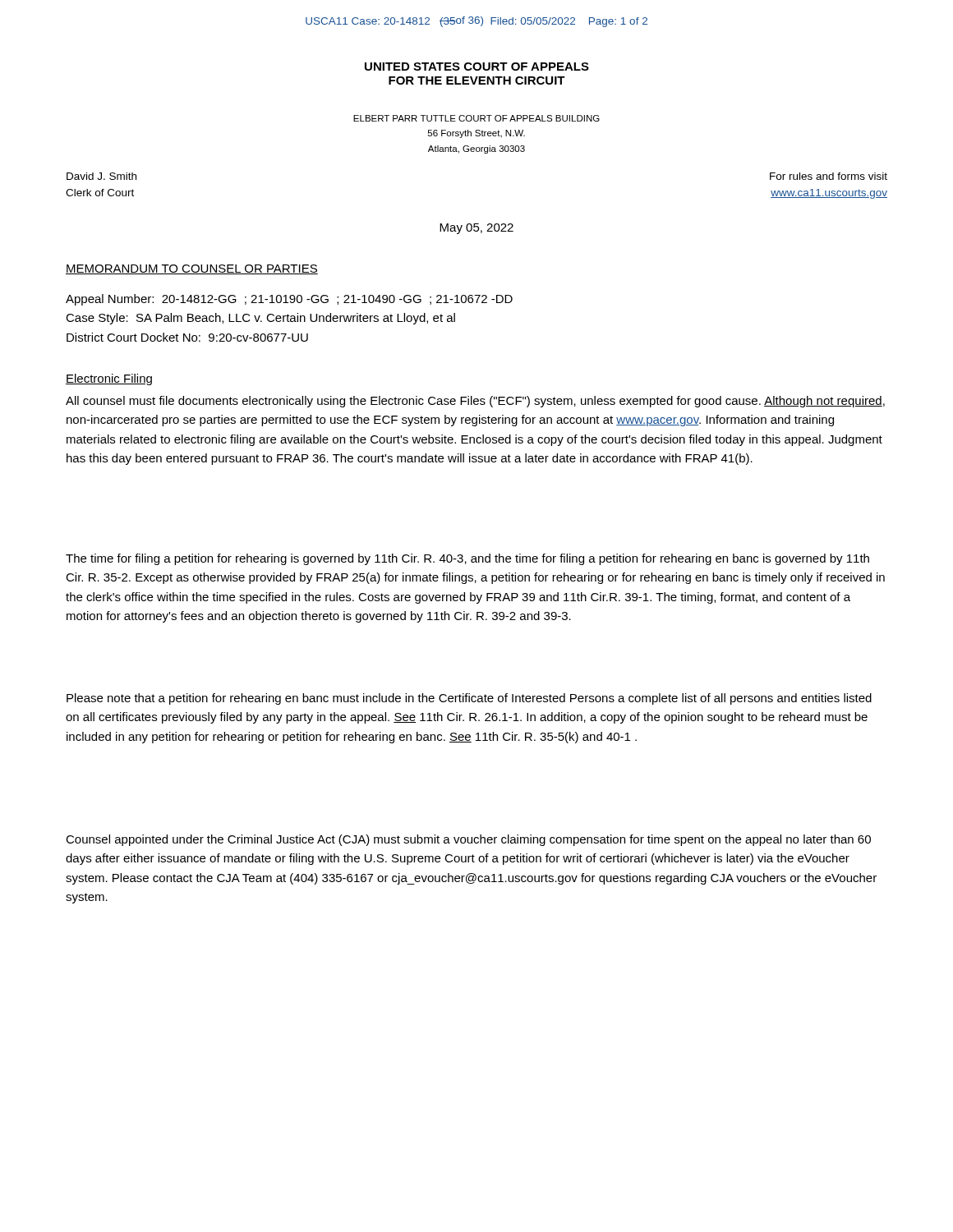Find the block on this page that starts "Please note that"
953x1232 pixels.
pyautogui.click(x=469, y=717)
